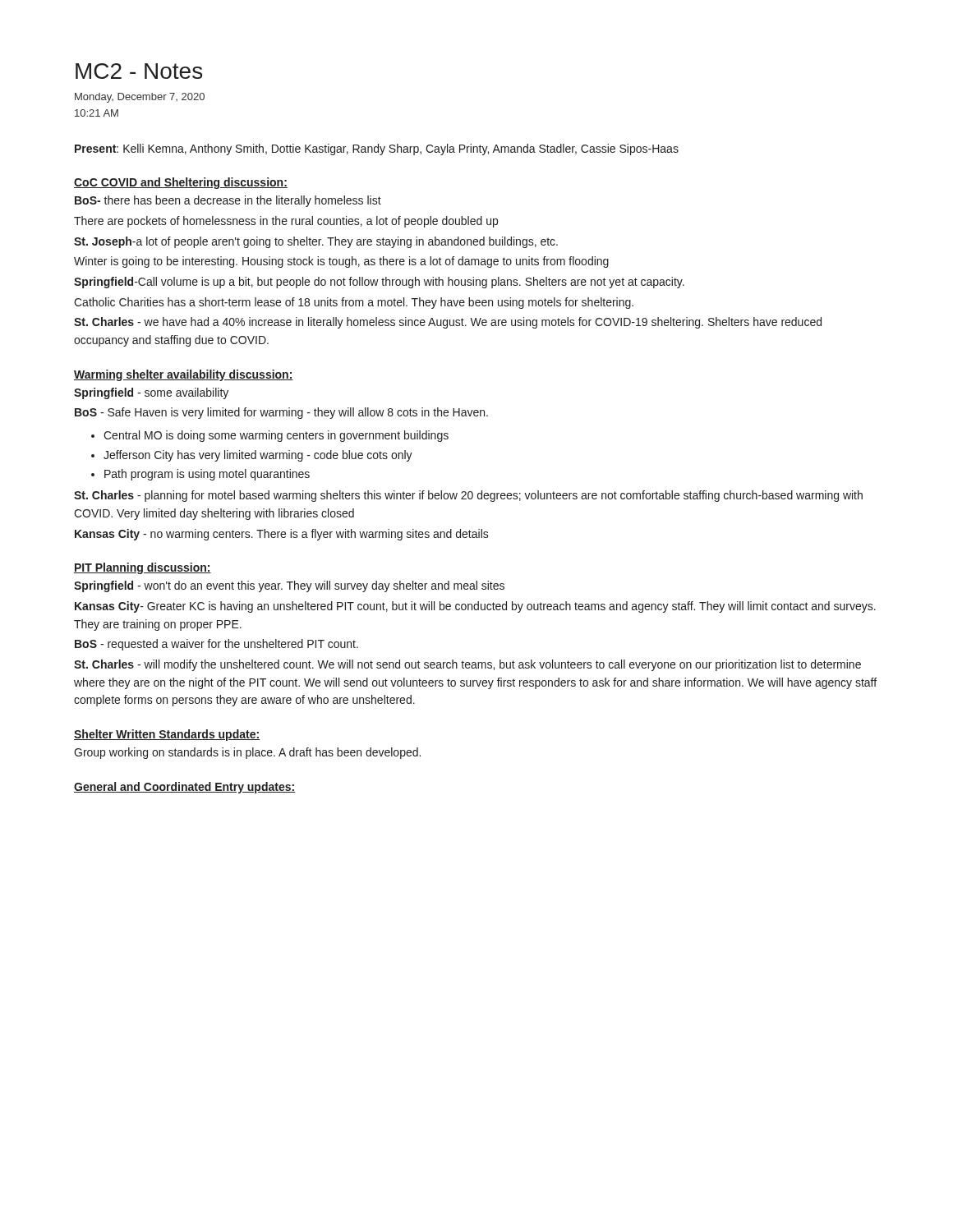Locate the text starting "Group working on standards is in"

click(247, 753)
